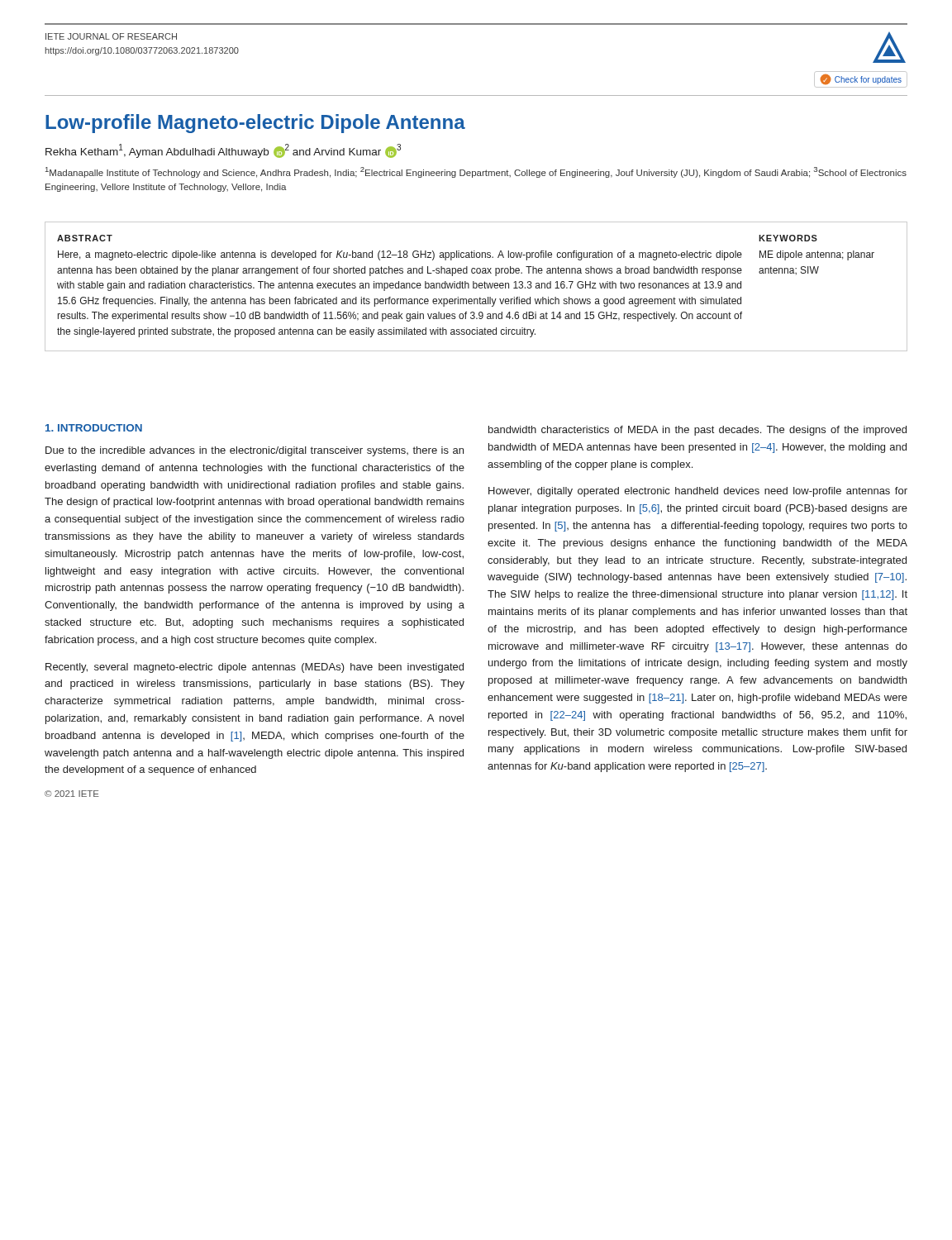Where does it say "Low-profile Magneto-electric Dipole Antenna"?
The height and width of the screenshot is (1240, 952).
255,122
